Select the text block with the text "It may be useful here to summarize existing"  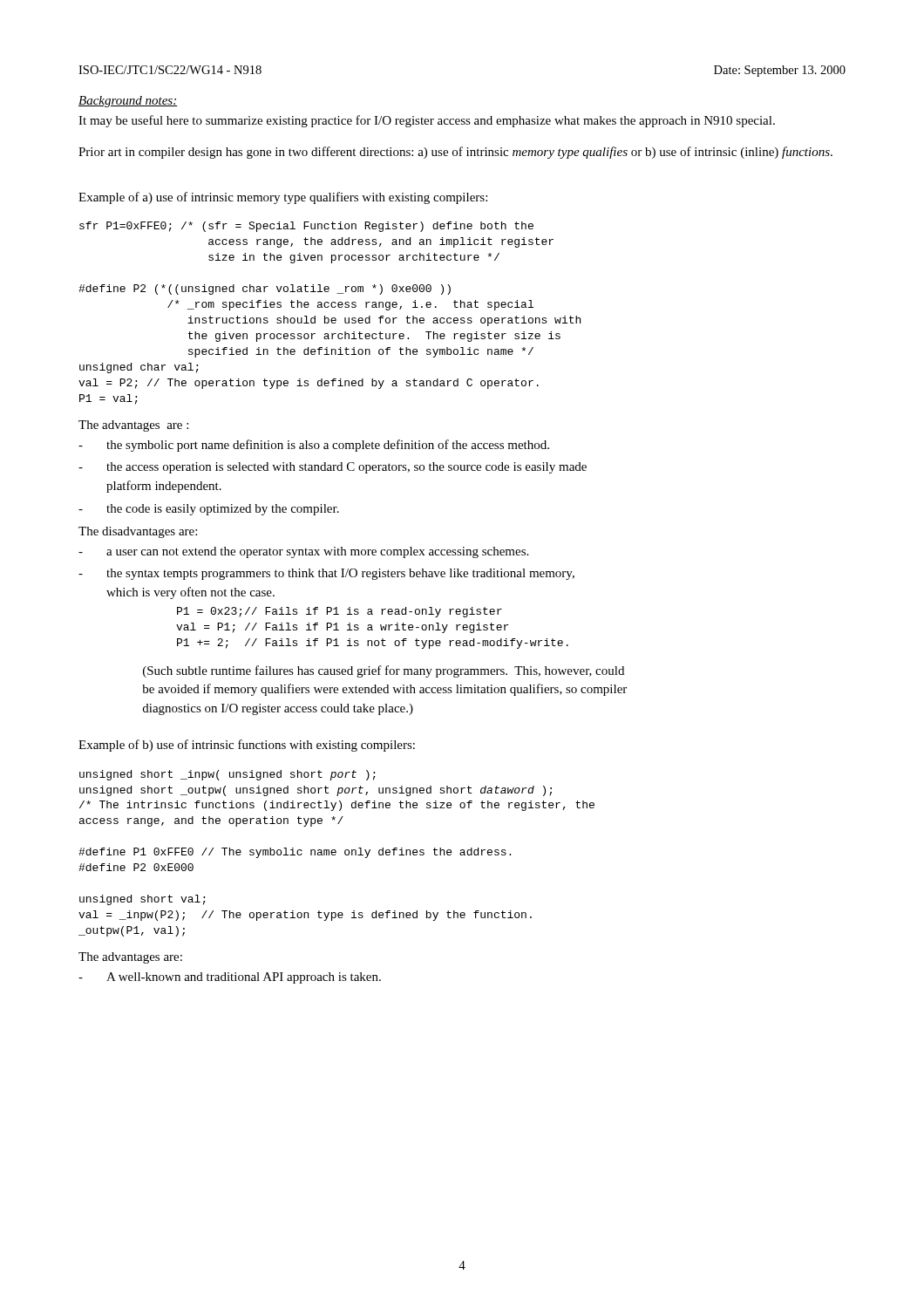(x=462, y=121)
